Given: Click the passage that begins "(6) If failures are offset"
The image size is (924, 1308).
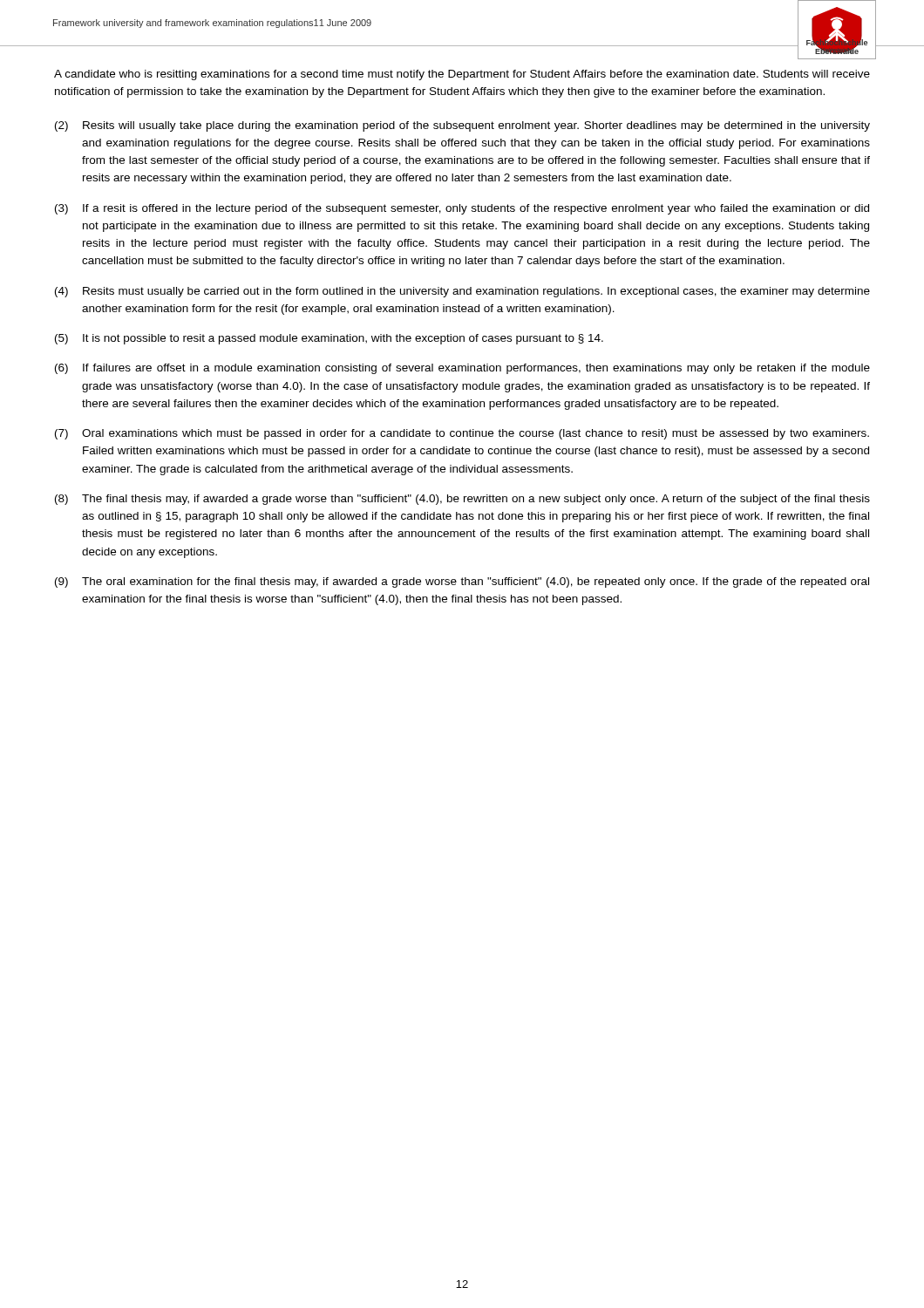Looking at the screenshot, I should coord(462,386).
